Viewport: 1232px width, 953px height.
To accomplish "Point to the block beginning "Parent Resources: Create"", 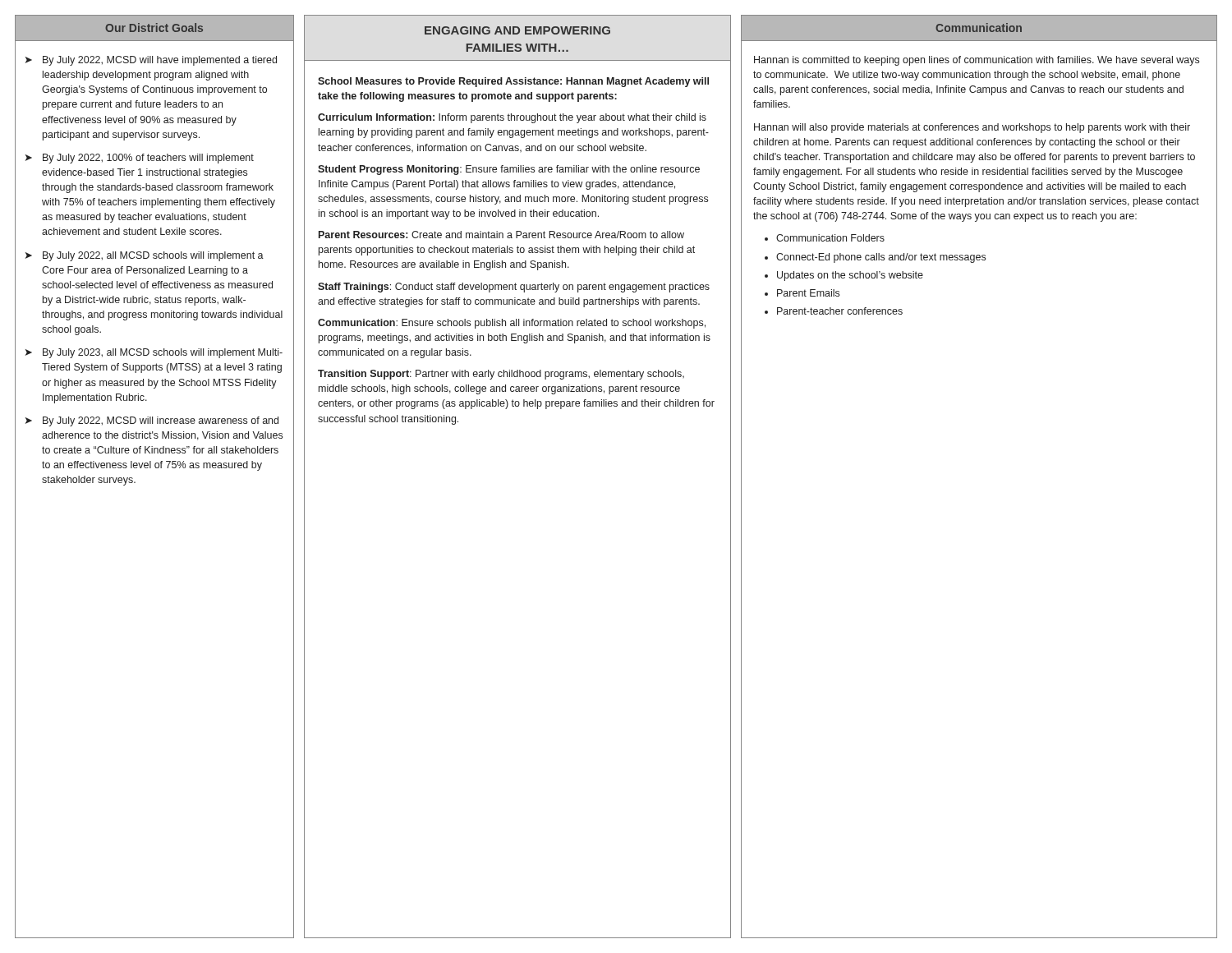I will tap(506, 250).
